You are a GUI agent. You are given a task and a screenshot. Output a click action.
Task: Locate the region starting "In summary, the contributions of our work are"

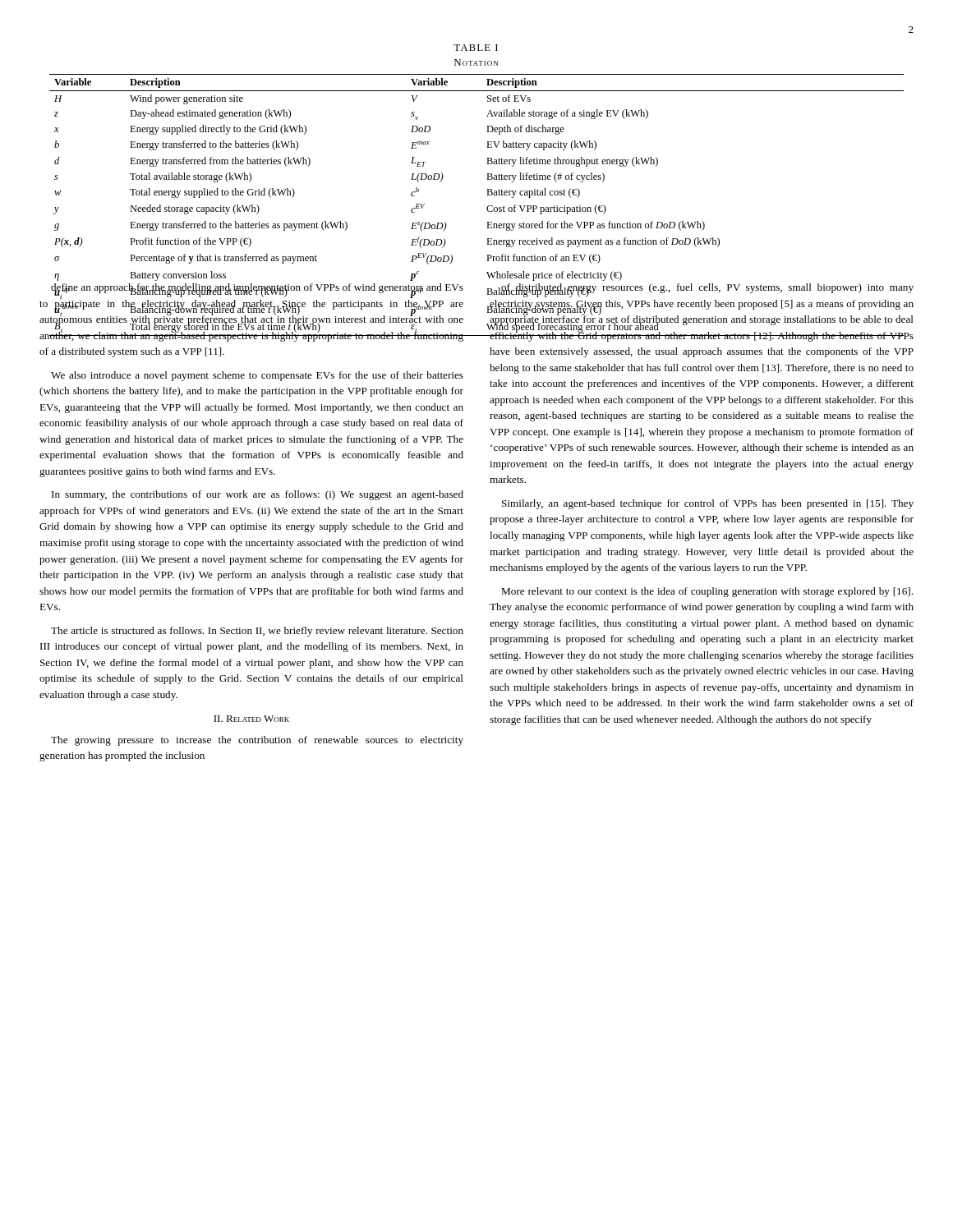[x=251, y=550]
